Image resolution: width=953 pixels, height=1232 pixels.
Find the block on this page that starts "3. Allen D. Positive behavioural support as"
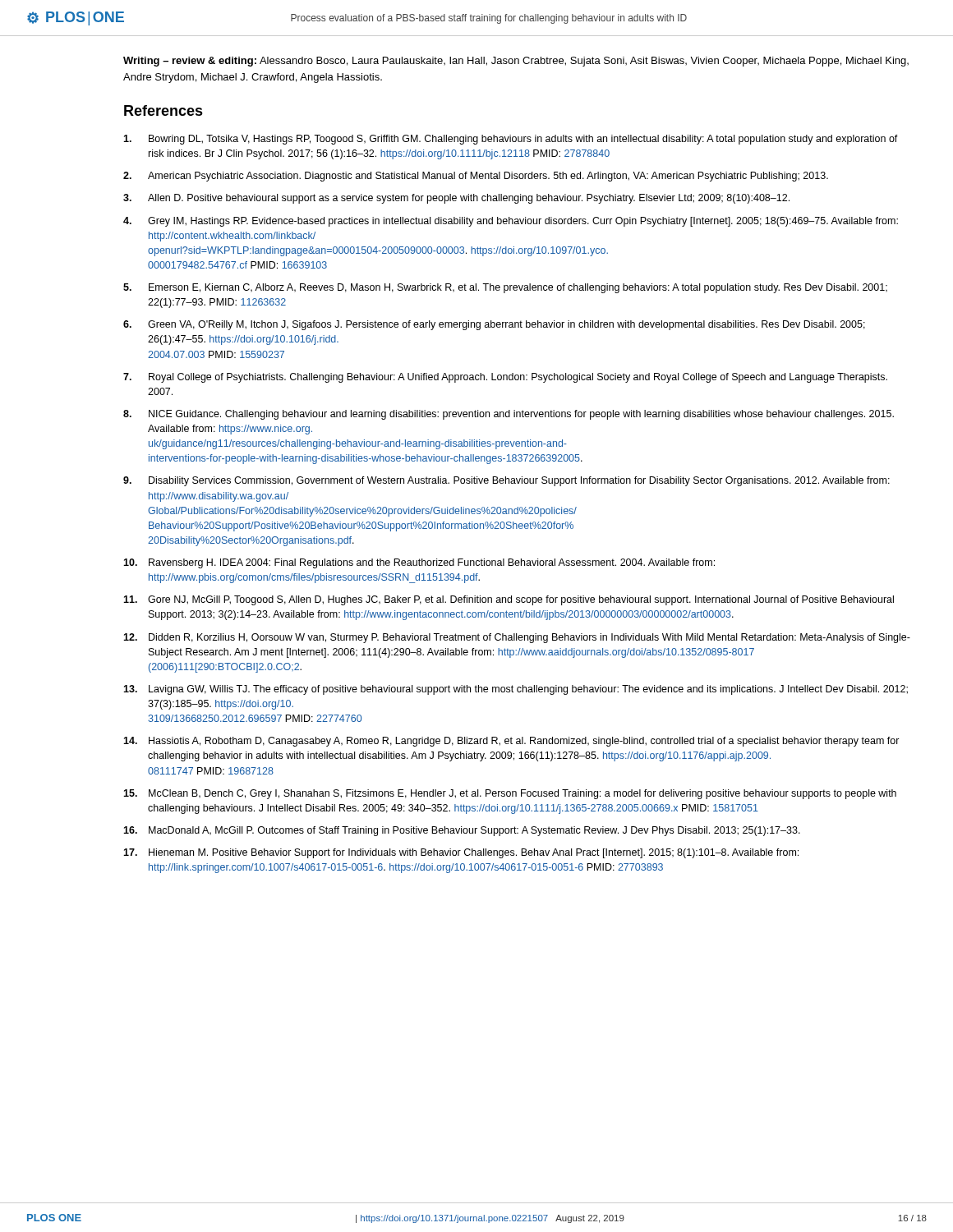pos(518,198)
